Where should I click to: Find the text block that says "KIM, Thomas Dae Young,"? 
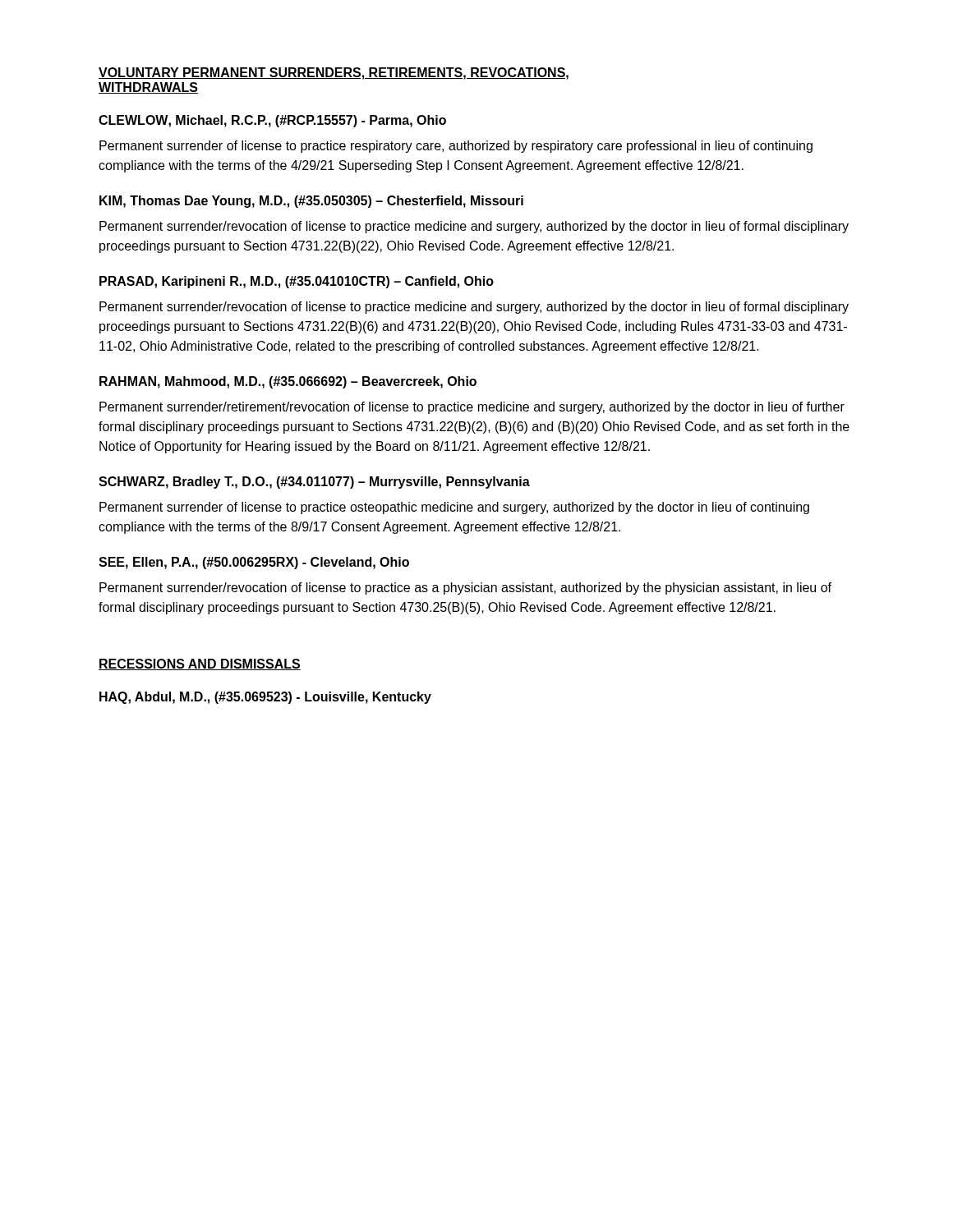[311, 201]
